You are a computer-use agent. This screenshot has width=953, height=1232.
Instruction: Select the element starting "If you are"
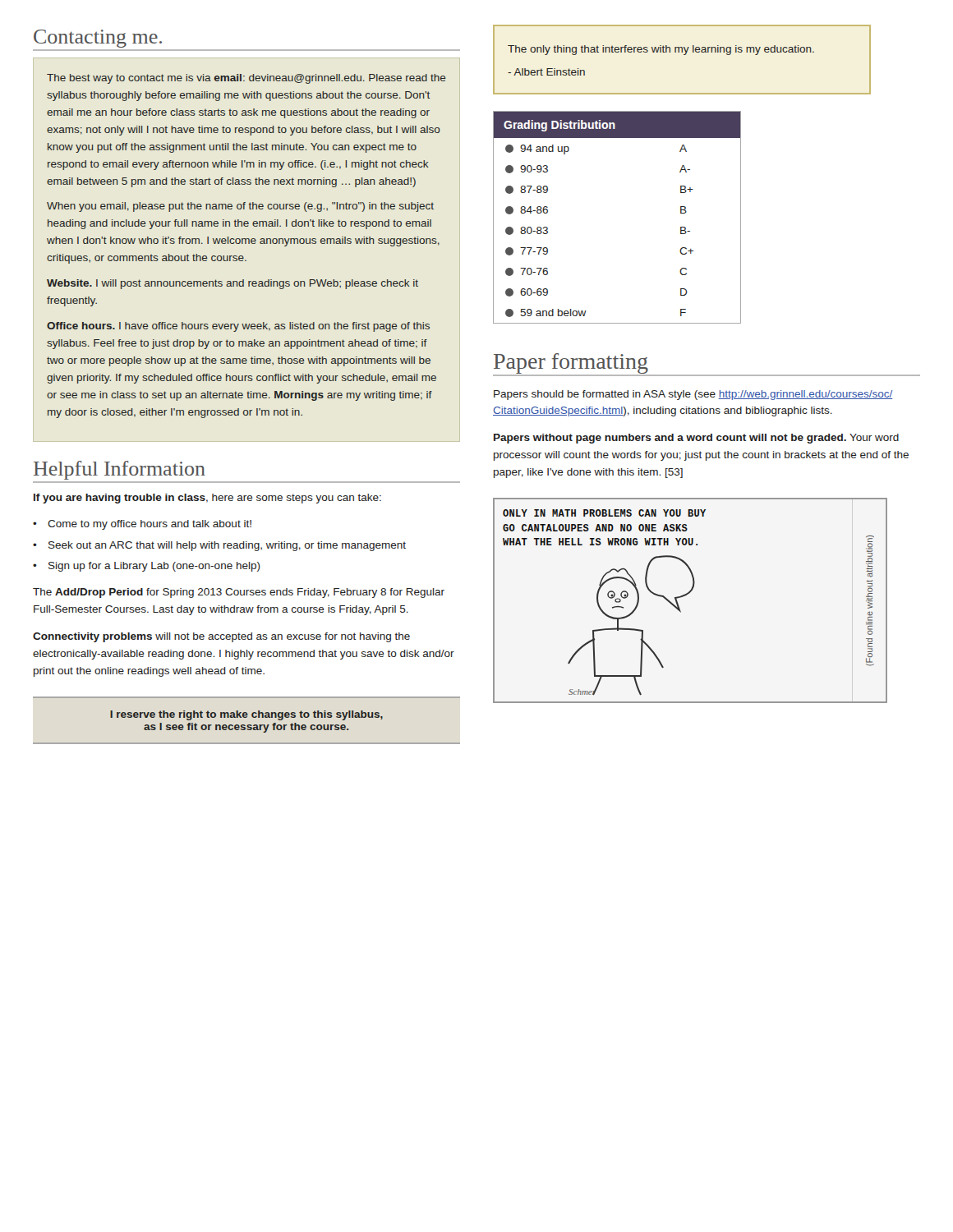click(x=207, y=497)
